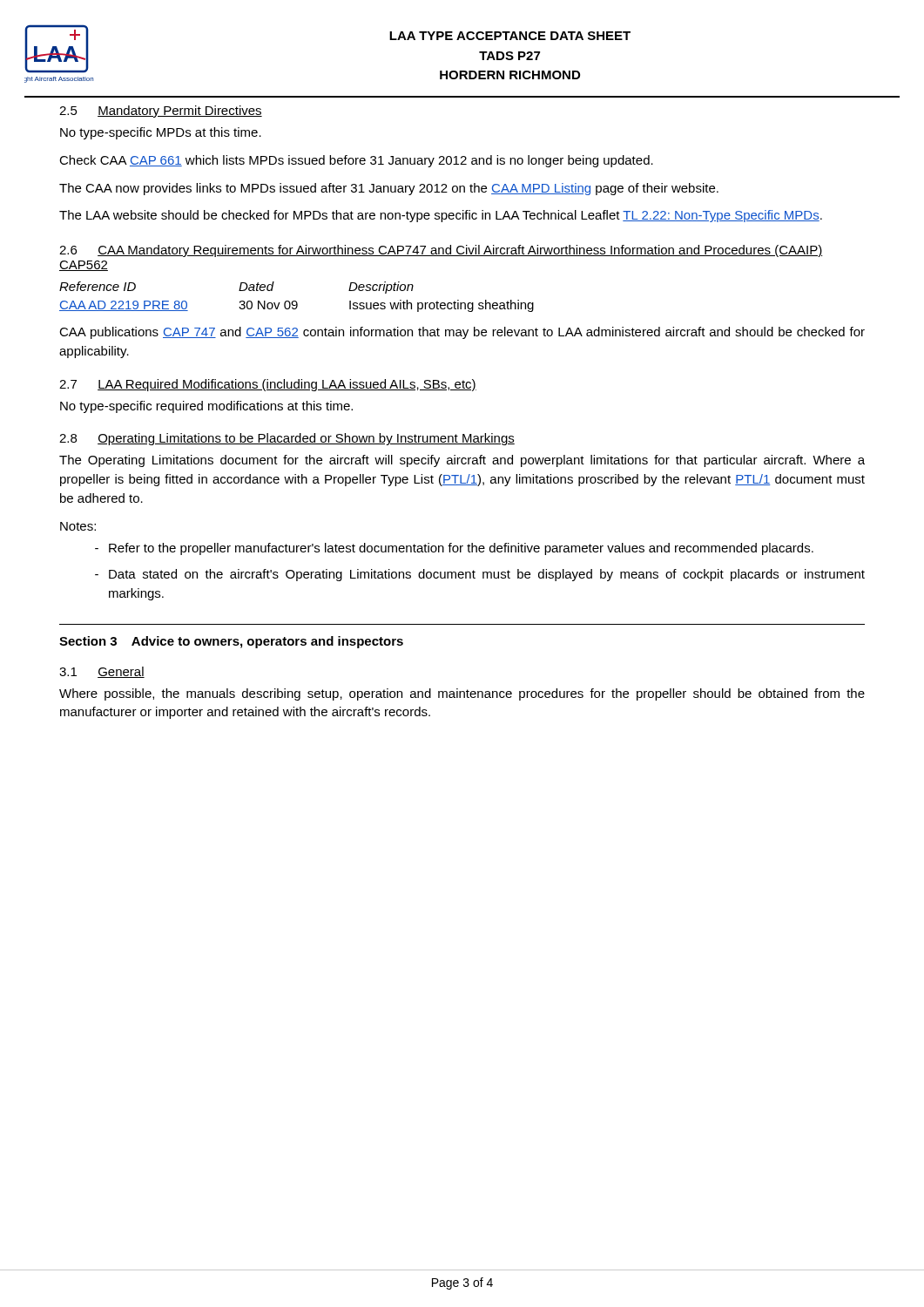
Task: Select the passage starting "No type-specific required modifications at"
Action: pyautogui.click(x=207, y=405)
